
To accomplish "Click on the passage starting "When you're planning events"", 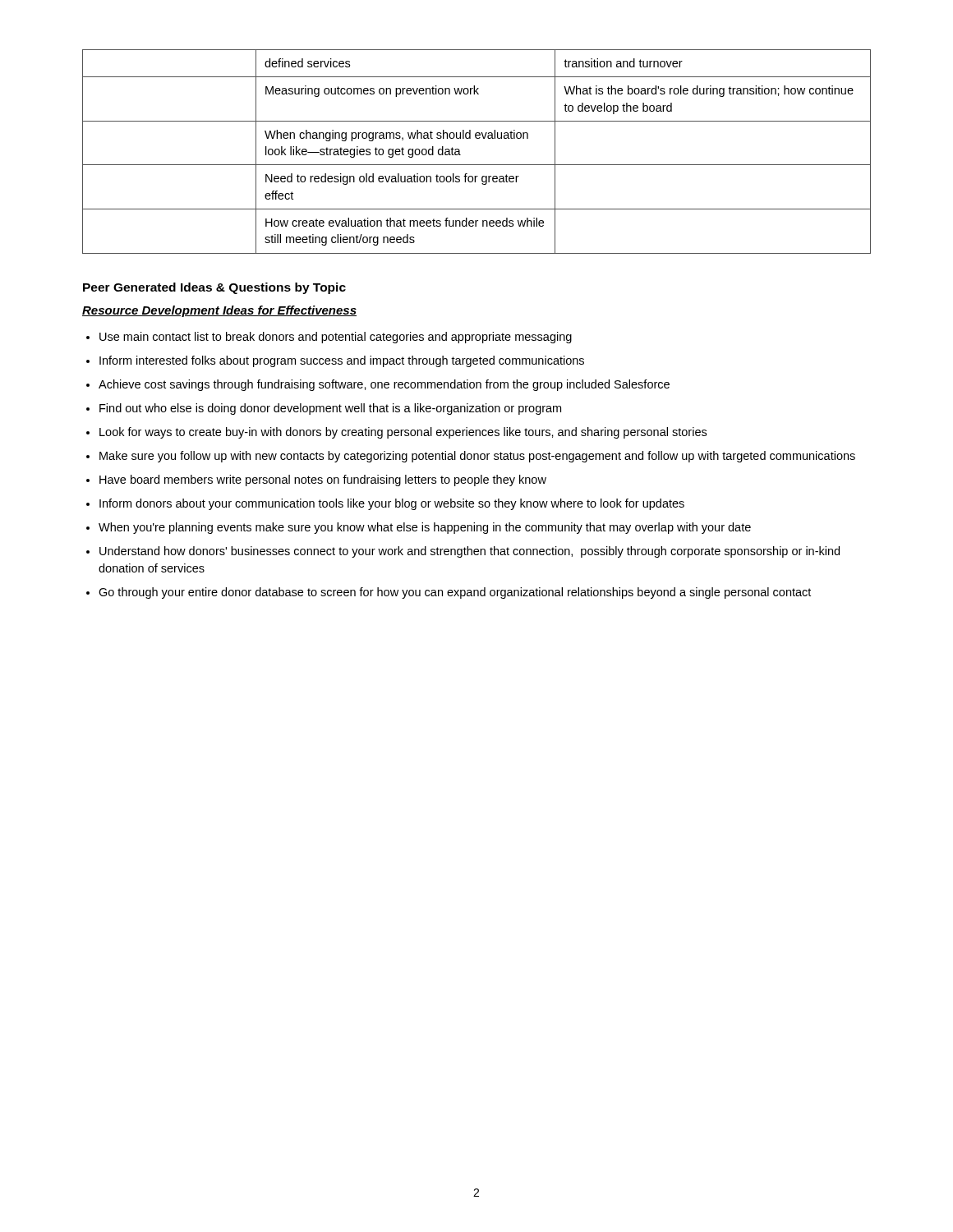I will point(425,527).
